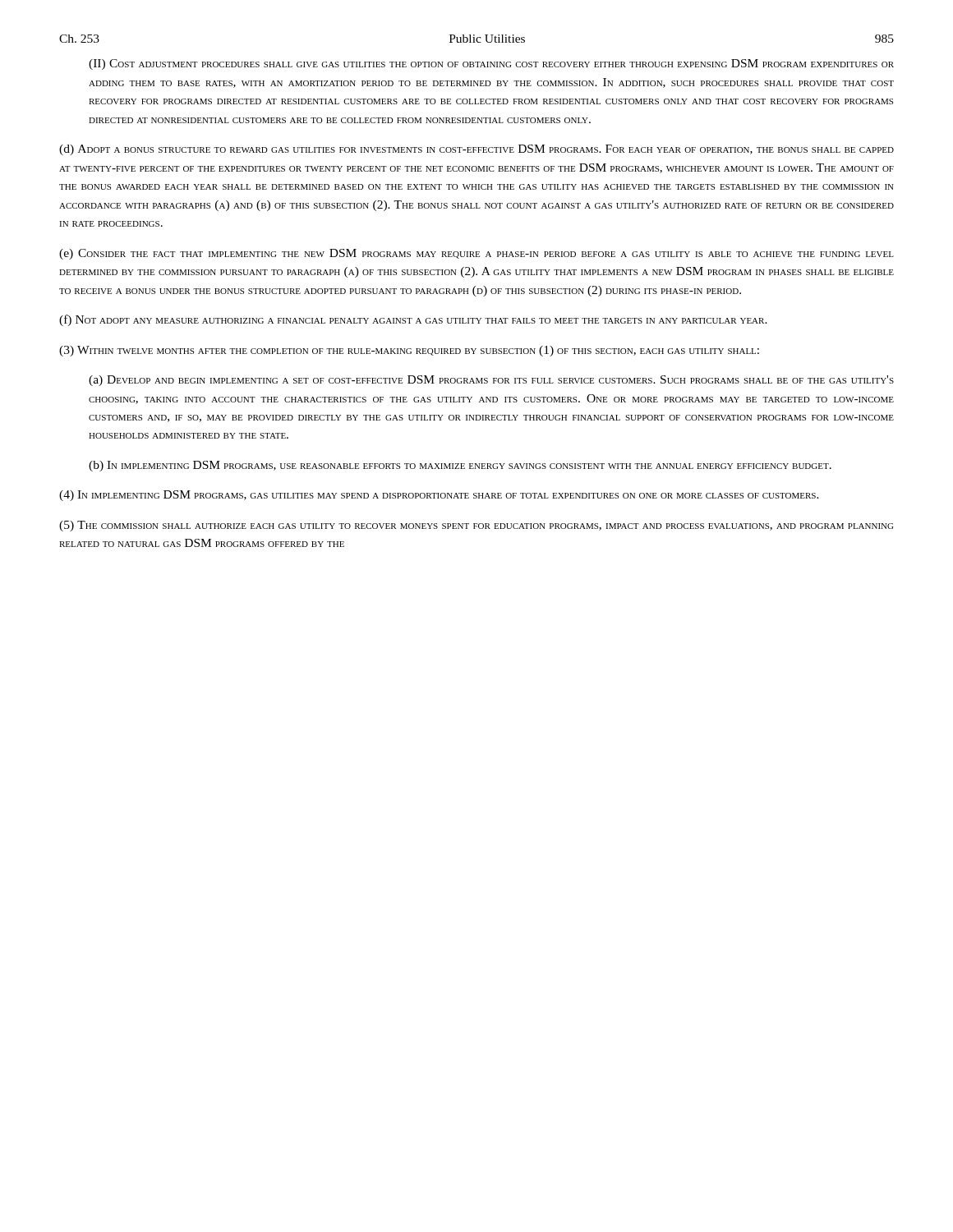
Task: Find the block on this page that starts "(a) Develop and begin implementing a"
Action: pyautogui.click(x=491, y=407)
